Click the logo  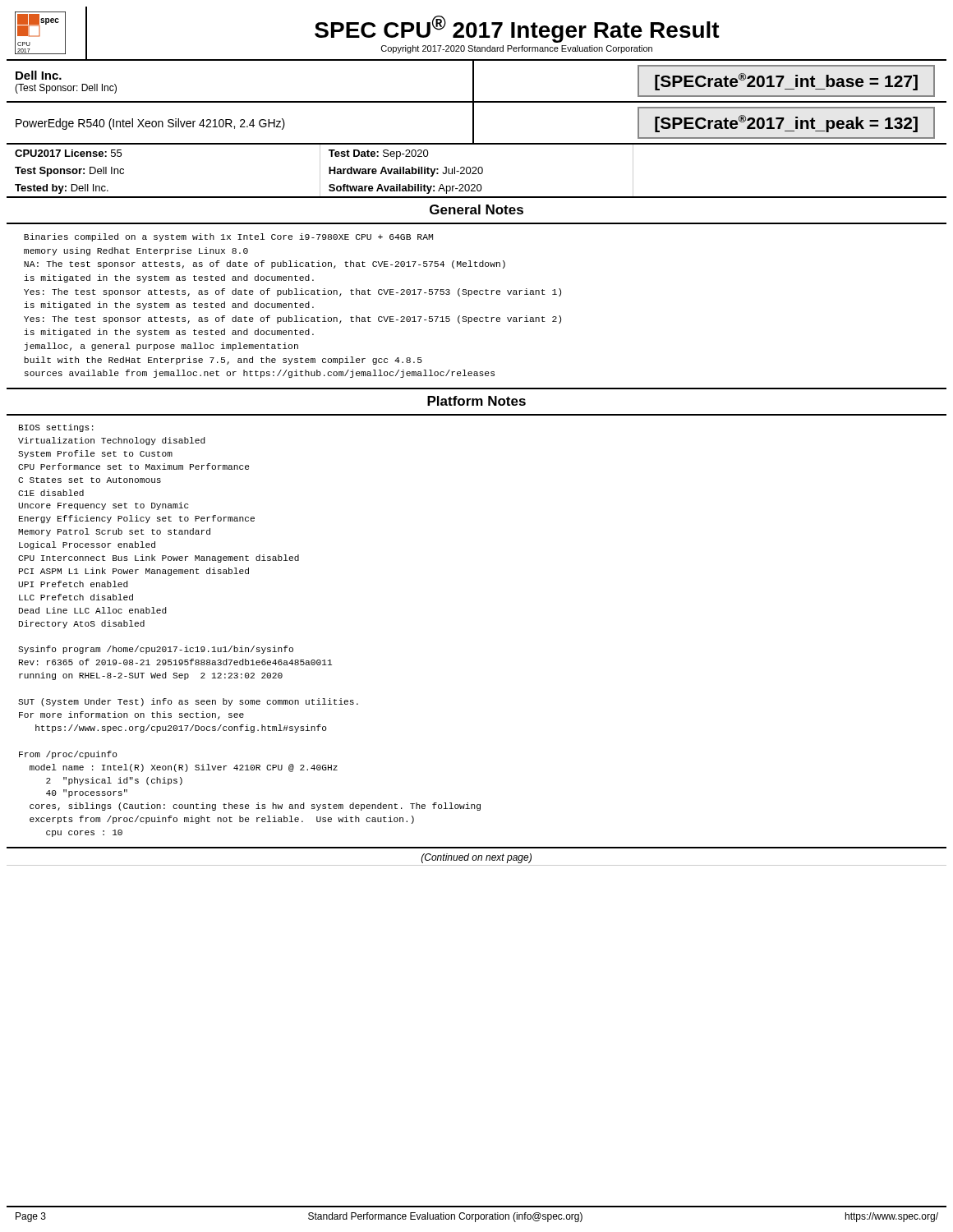(x=47, y=33)
